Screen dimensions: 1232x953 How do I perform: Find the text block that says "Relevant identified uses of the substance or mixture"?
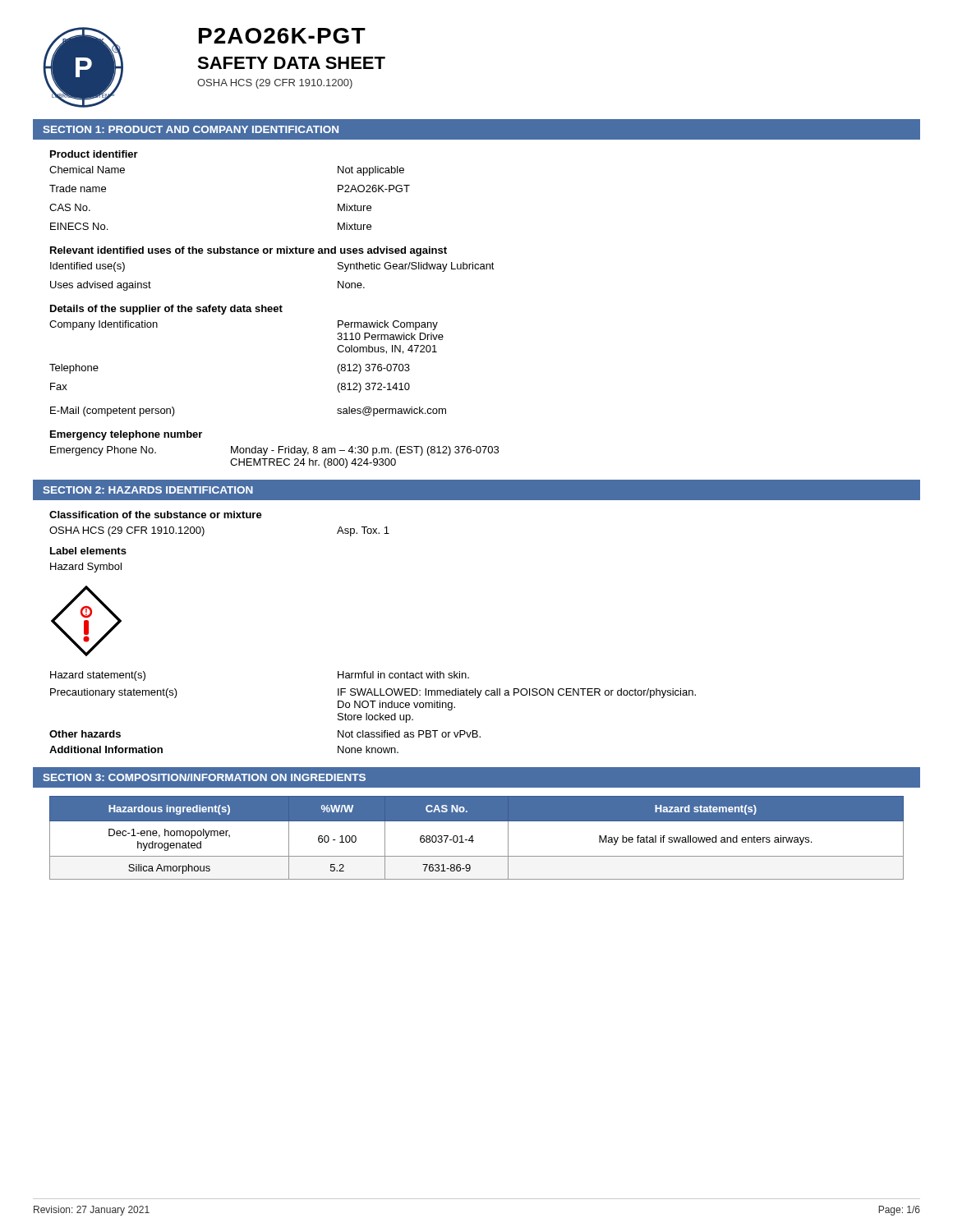tap(476, 267)
